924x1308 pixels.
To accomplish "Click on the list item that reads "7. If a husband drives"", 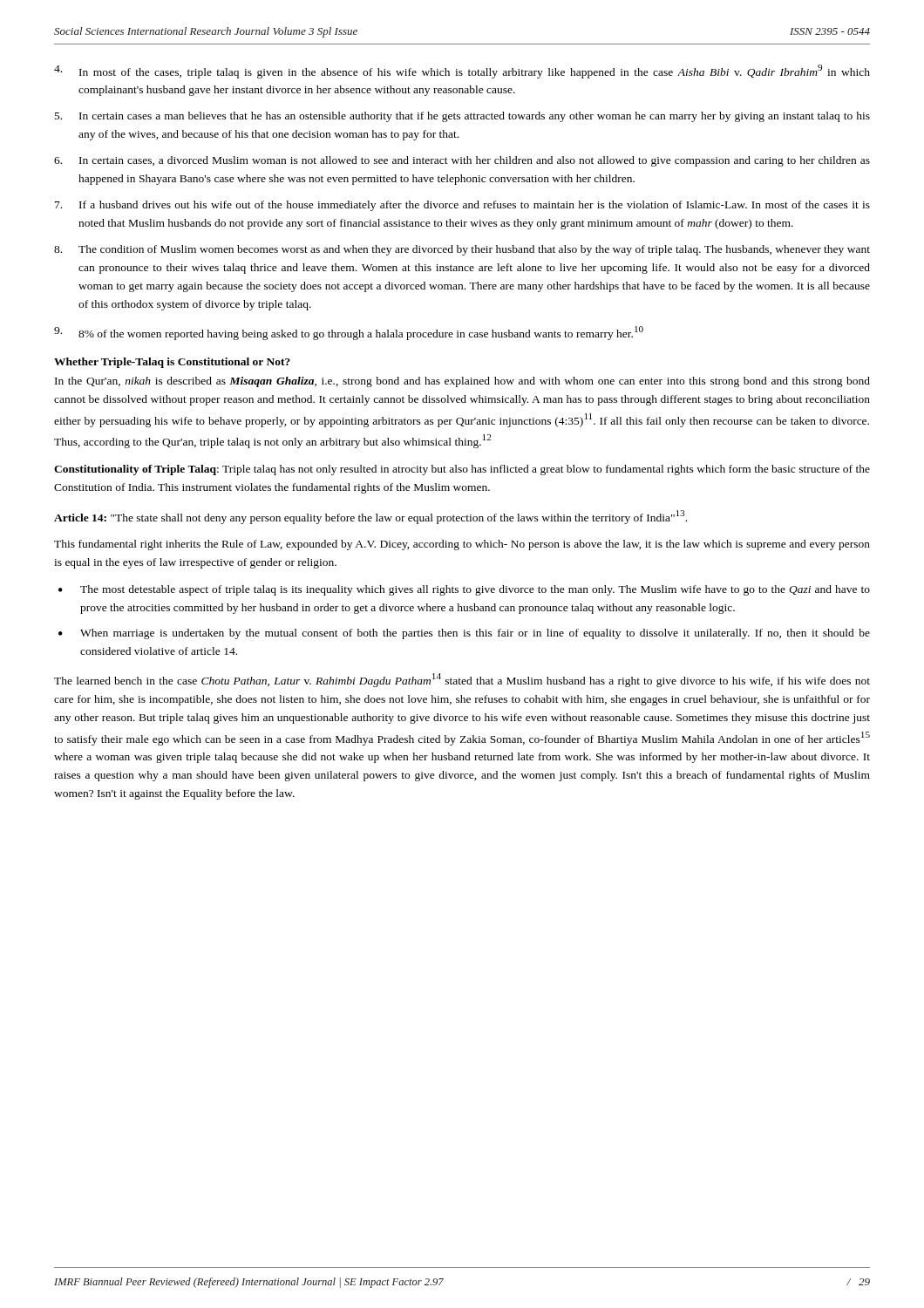I will pos(462,214).
